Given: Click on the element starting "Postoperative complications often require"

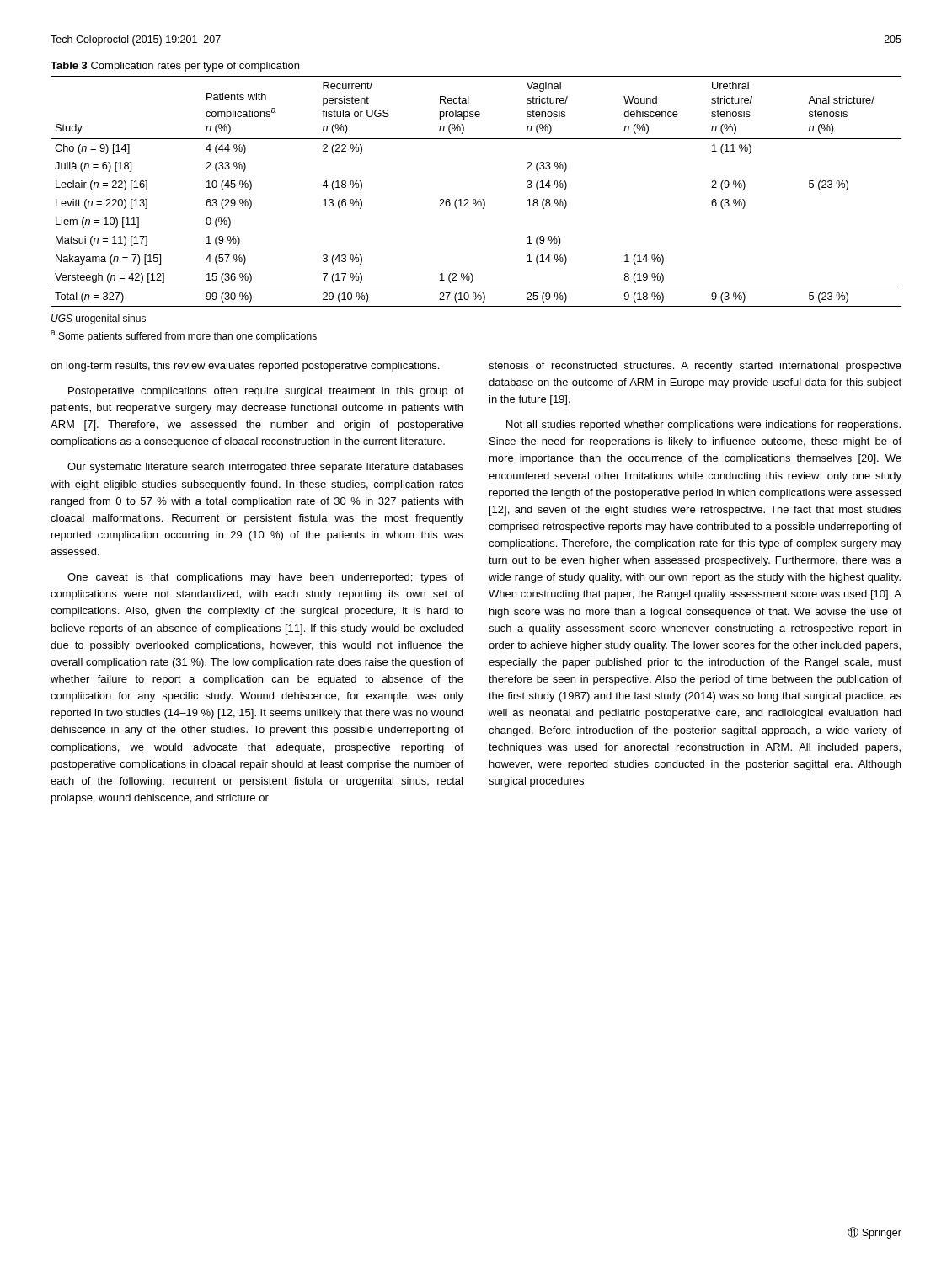Looking at the screenshot, I should tap(257, 416).
